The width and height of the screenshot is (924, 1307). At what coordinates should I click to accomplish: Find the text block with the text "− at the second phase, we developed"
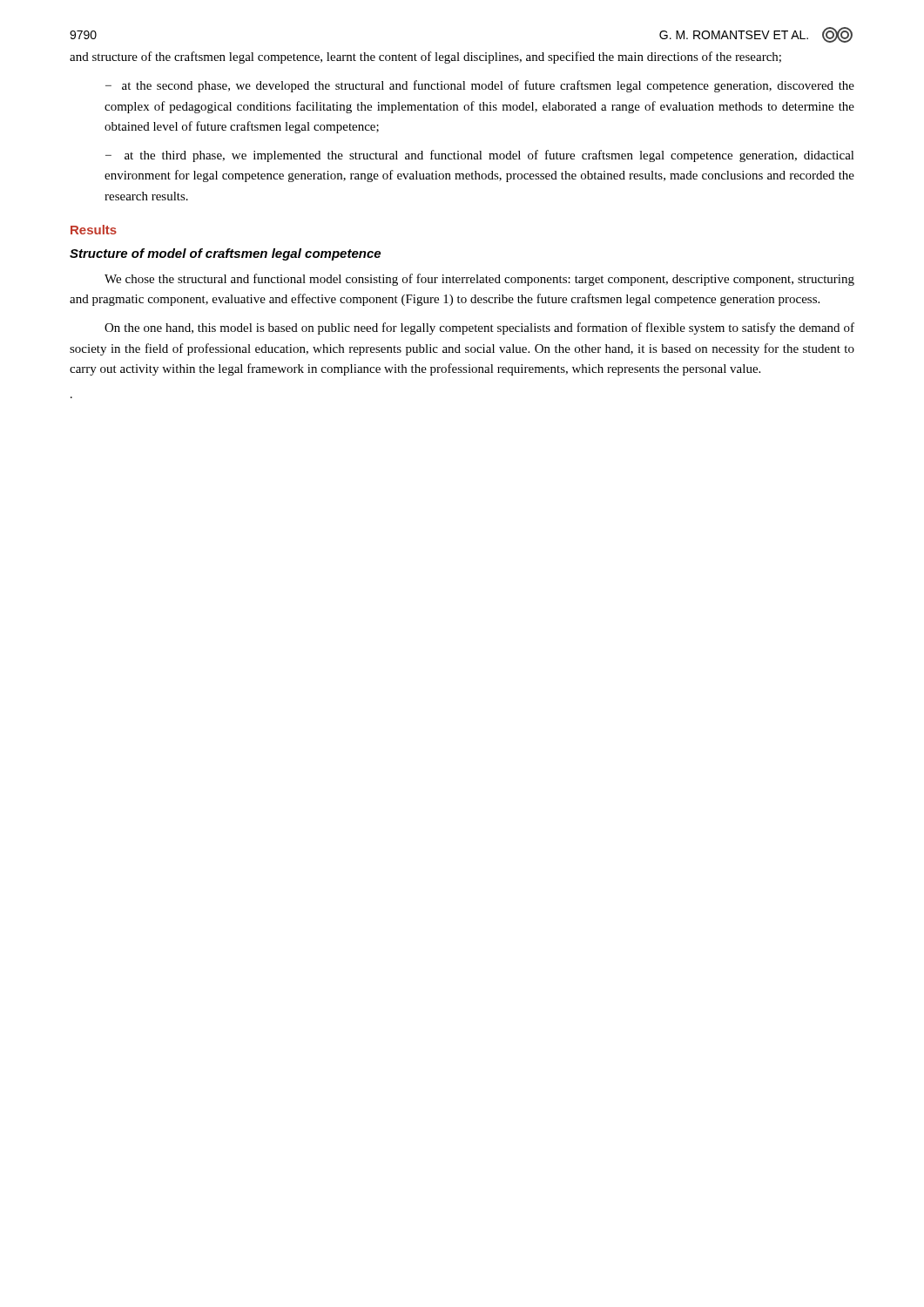(462, 106)
